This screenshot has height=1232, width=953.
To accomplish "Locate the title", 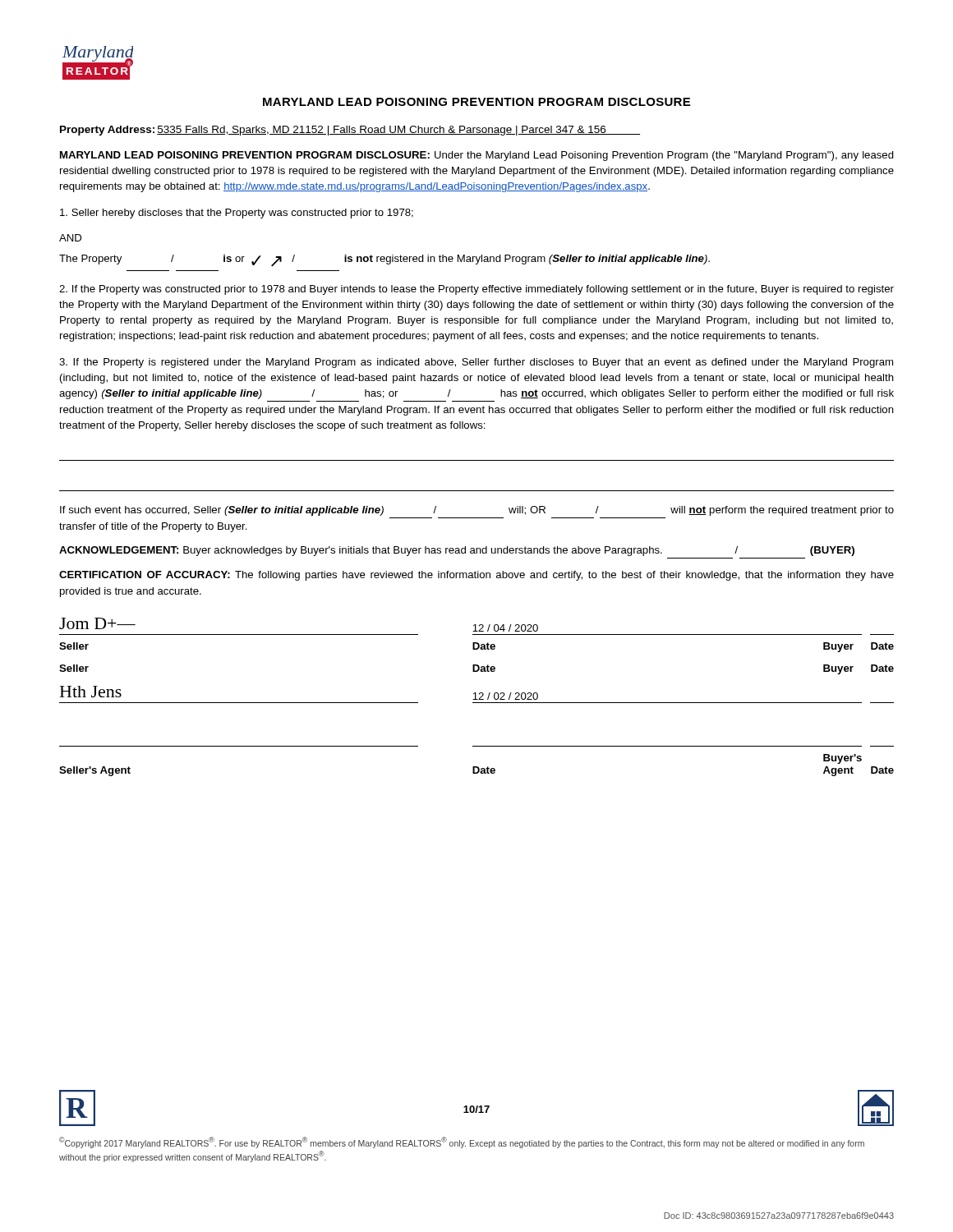I will (x=476, y=101).
